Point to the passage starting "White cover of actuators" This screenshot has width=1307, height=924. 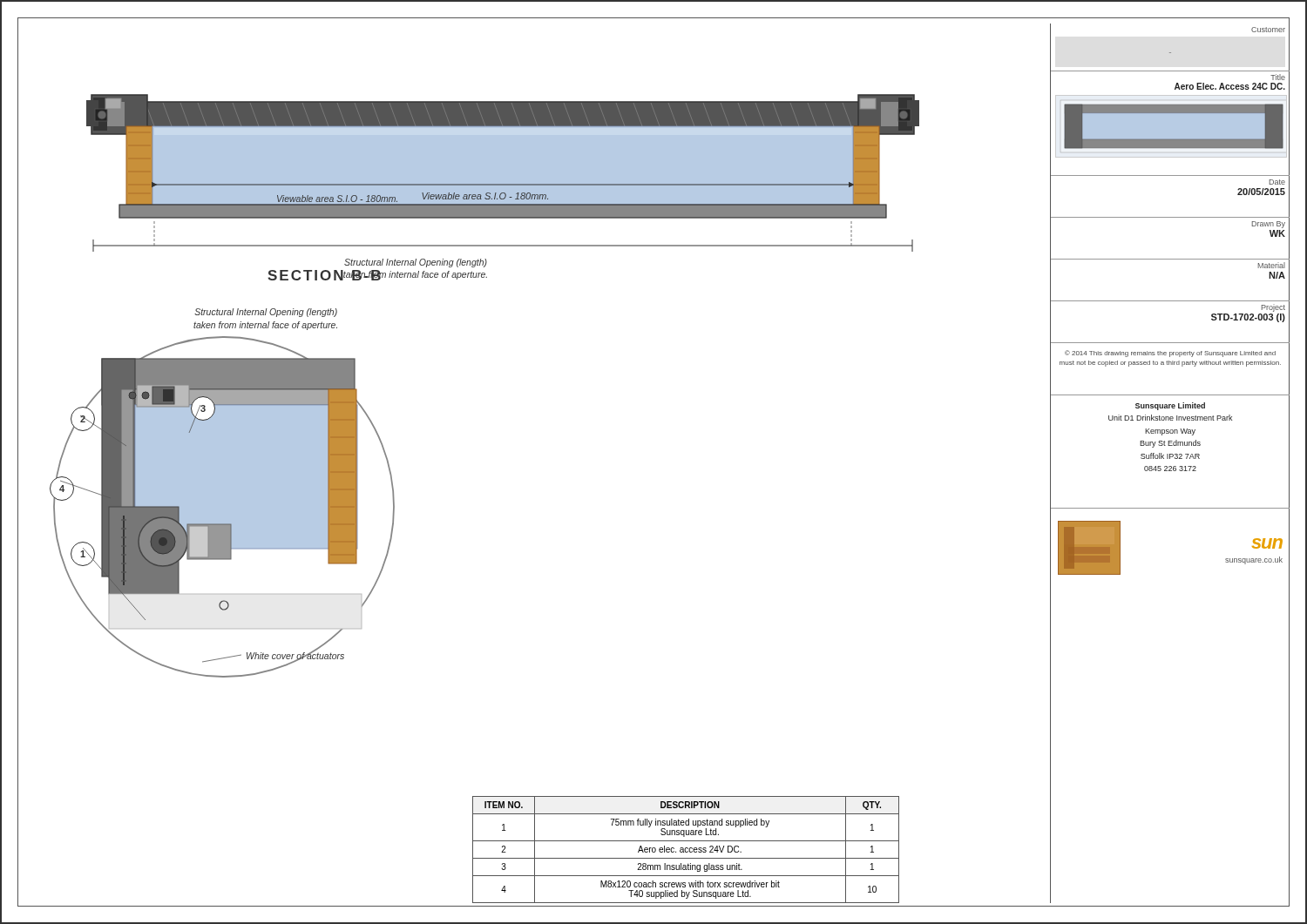point(295,656)
